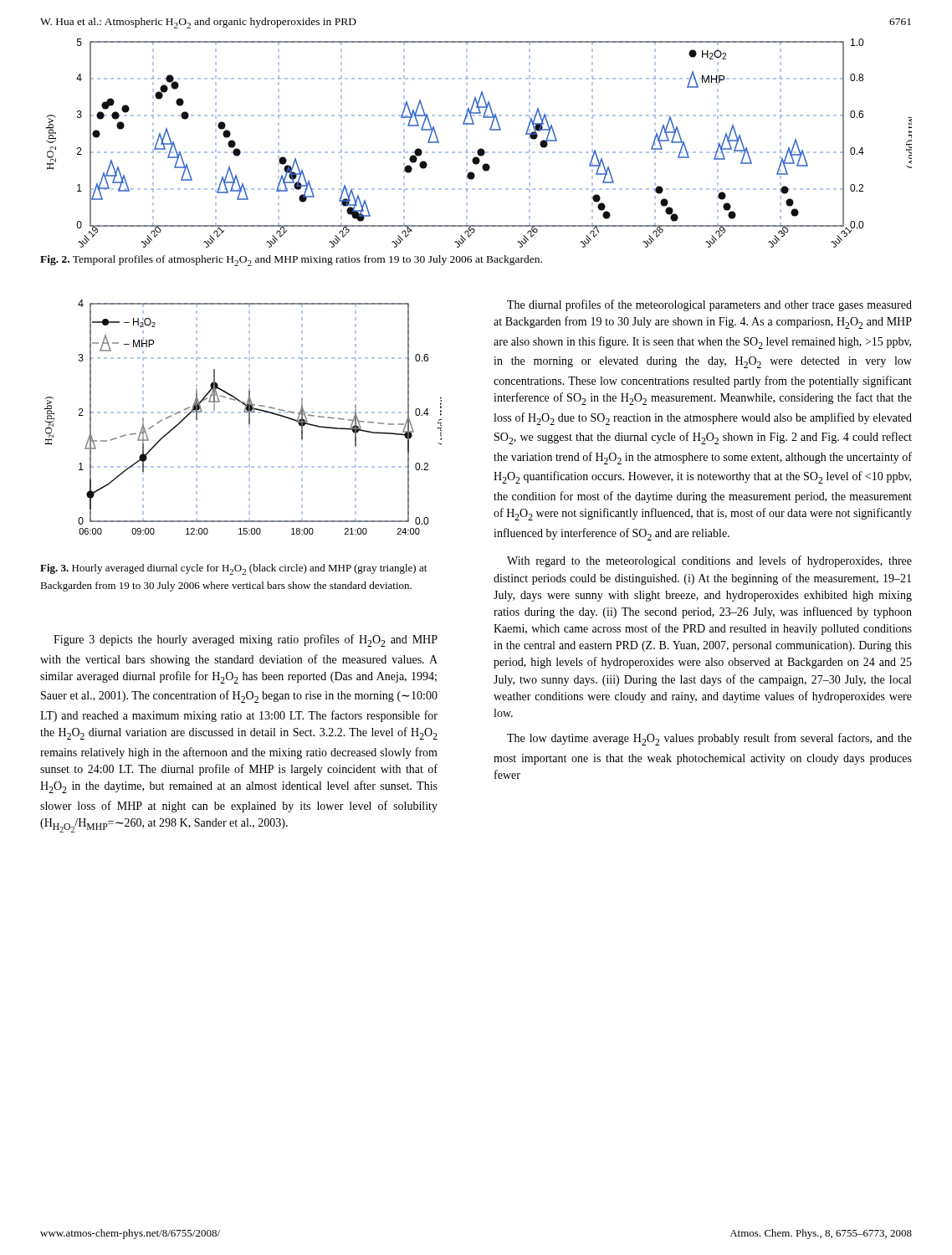
Task: Where is the passage that starts "Figure 3 depicts the"?
Action: tap(239, 734)
